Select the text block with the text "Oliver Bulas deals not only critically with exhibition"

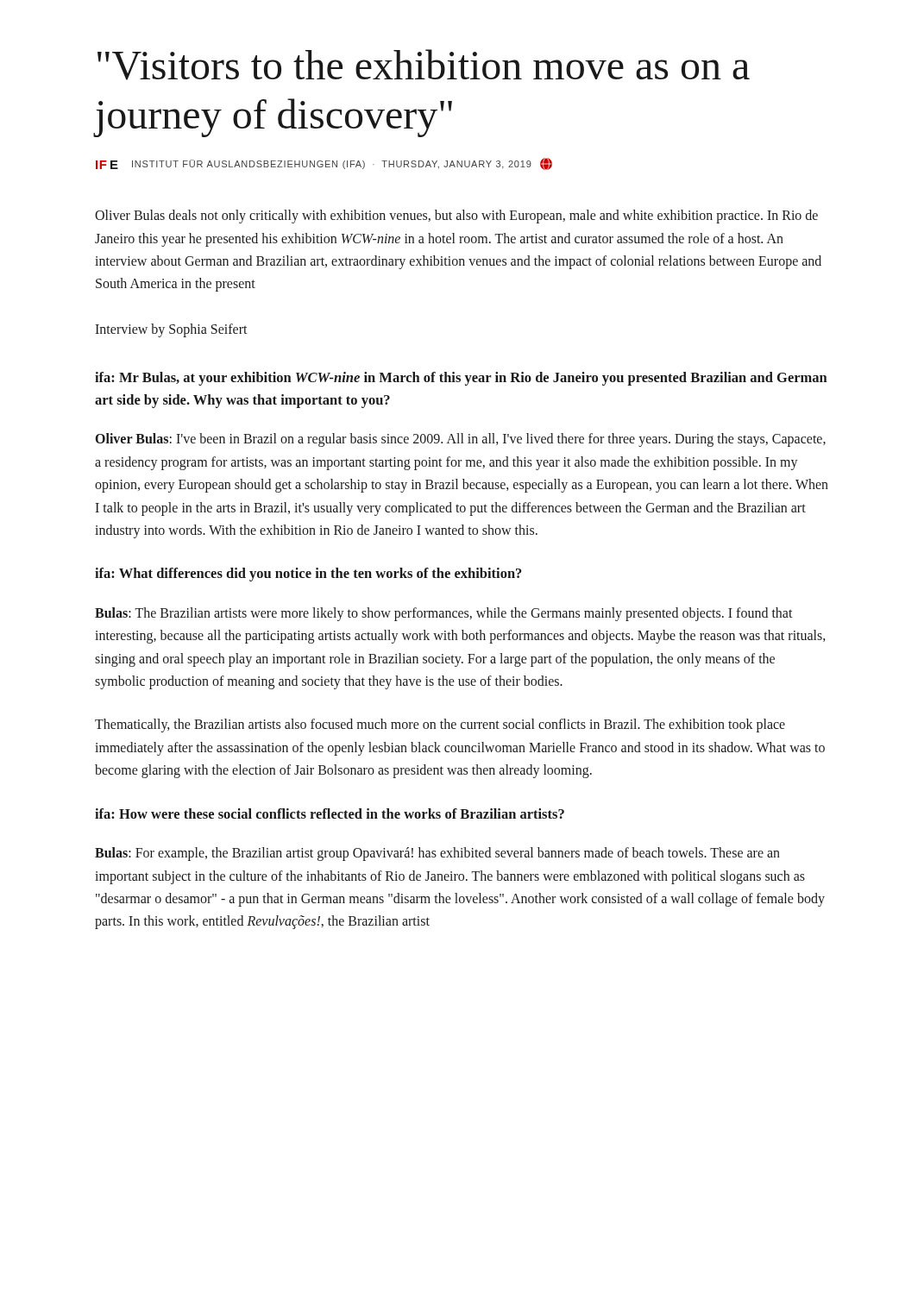[x=462, y=250]
